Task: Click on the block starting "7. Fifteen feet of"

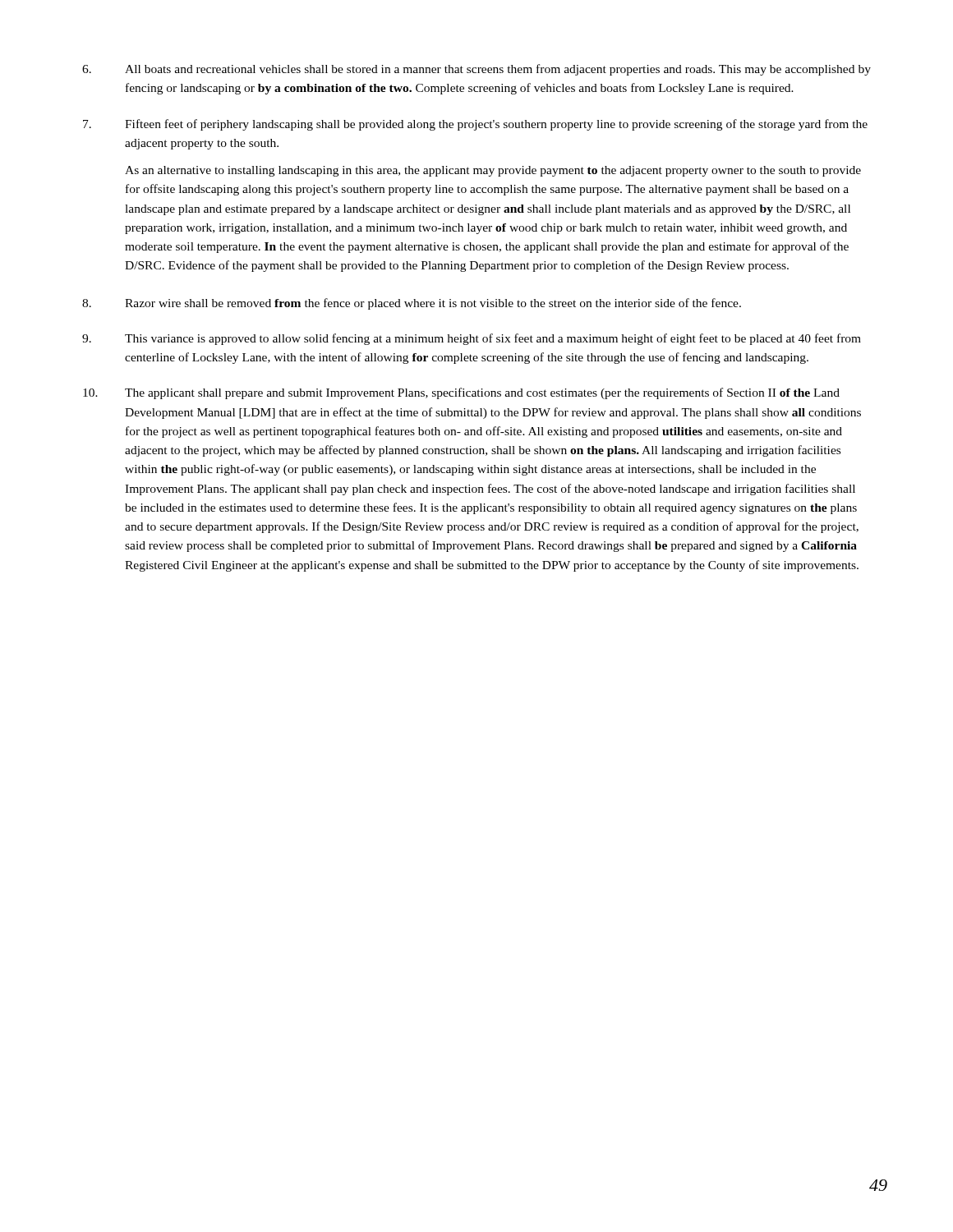Action: [476, 133]
